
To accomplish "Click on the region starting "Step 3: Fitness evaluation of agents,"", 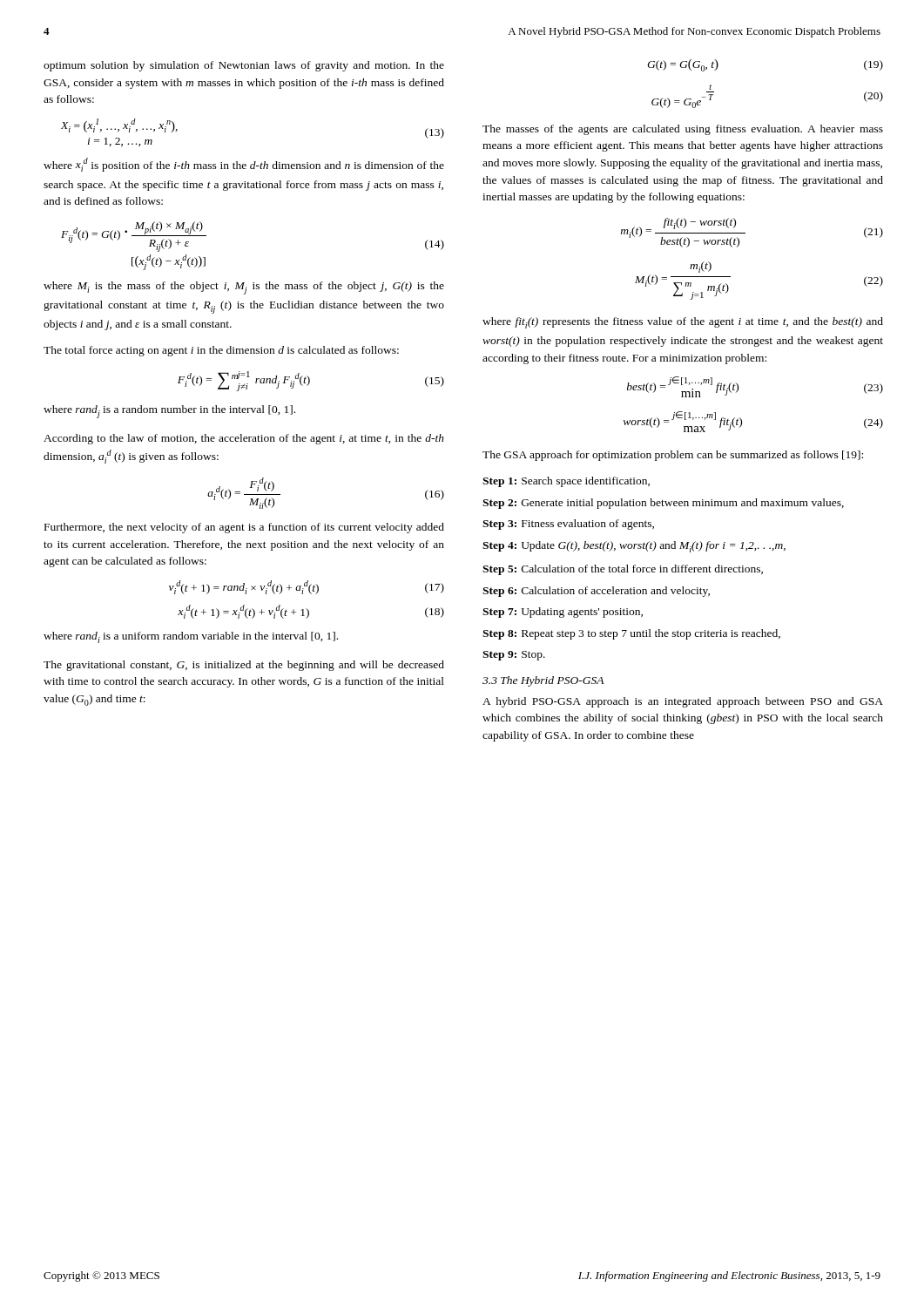I will pyautogui.click(x=569, y=524).
